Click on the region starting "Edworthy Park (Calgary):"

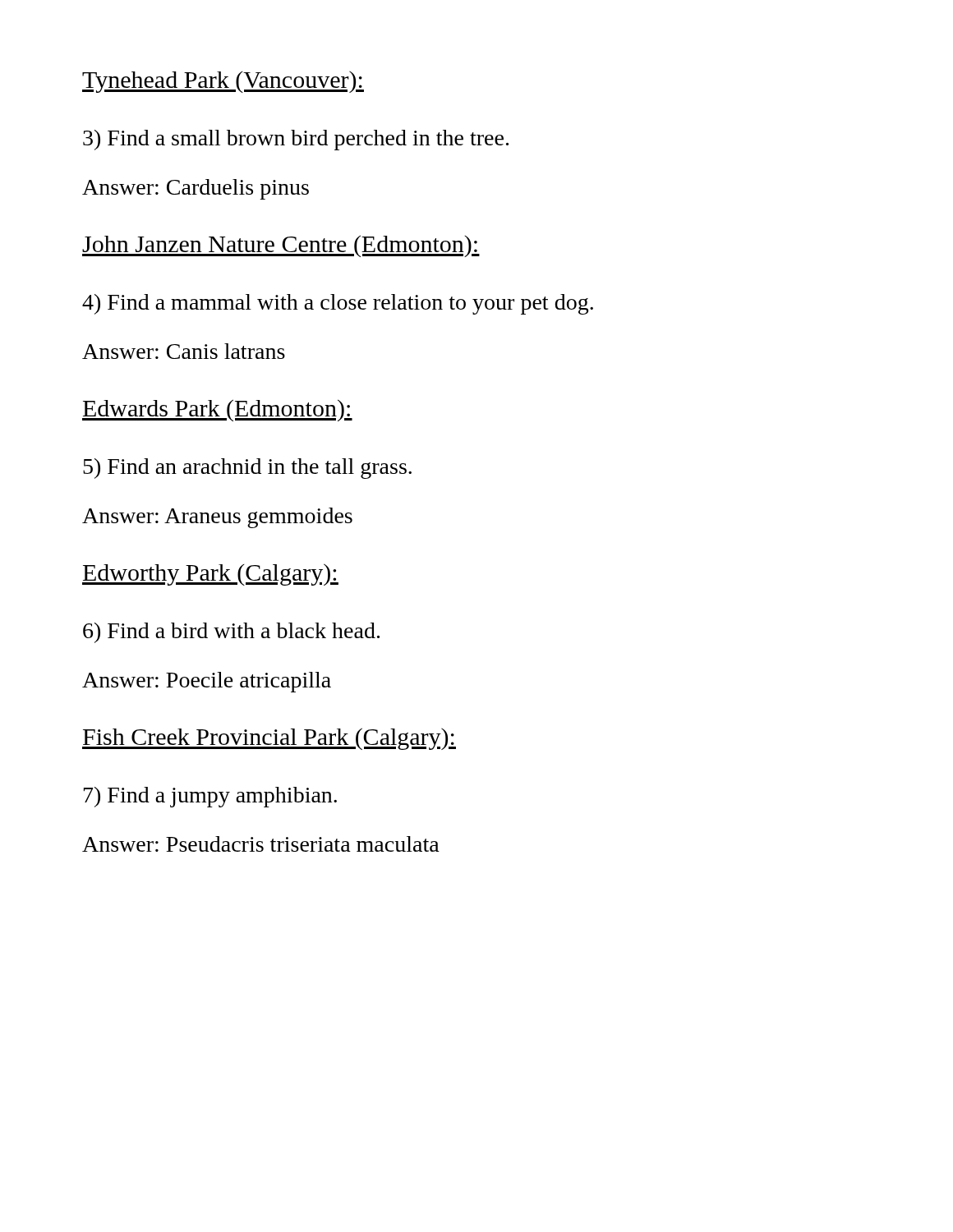click(x=210, y=572)
